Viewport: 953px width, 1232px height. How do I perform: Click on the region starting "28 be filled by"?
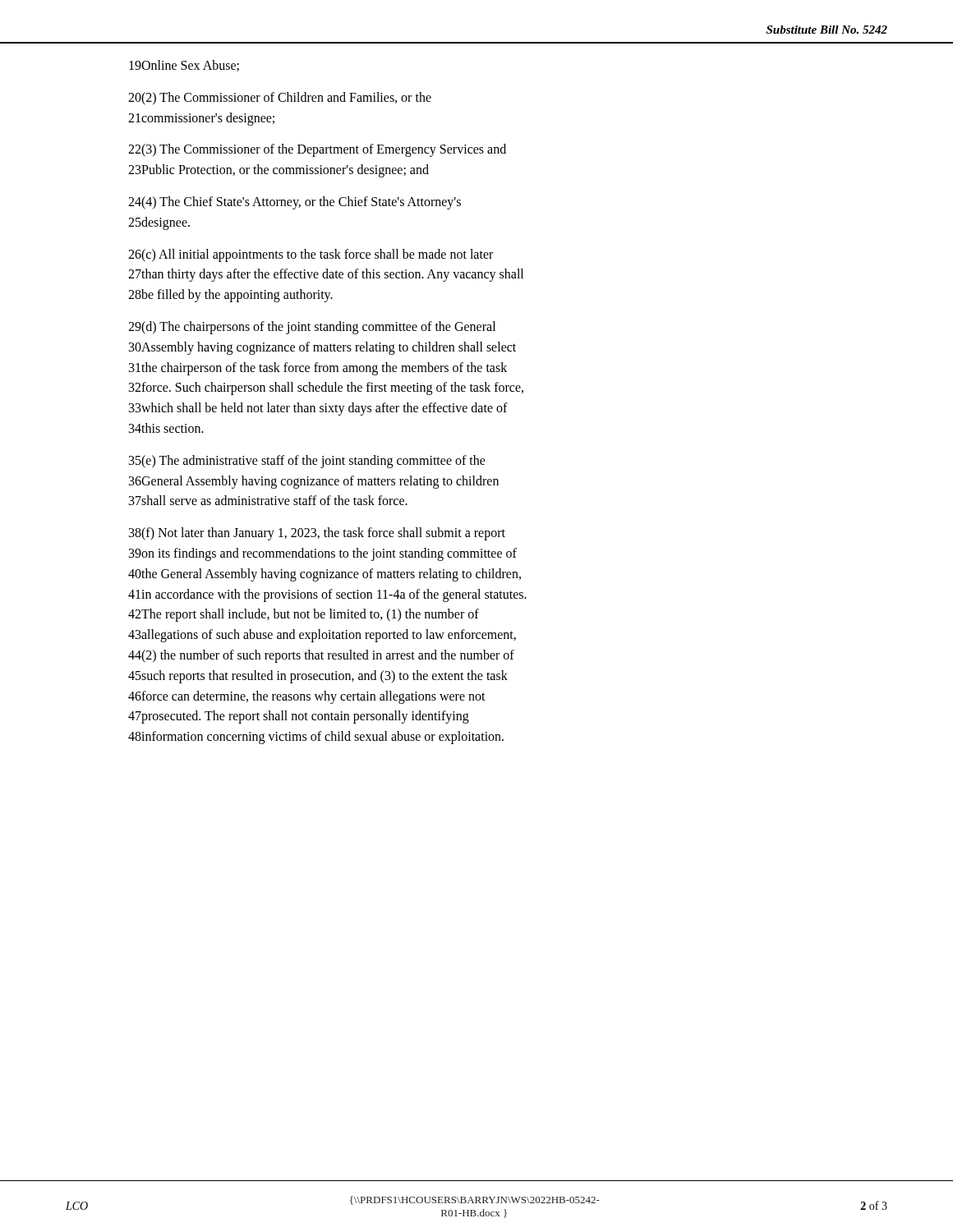pyautogui.click(x=230, y=296)
